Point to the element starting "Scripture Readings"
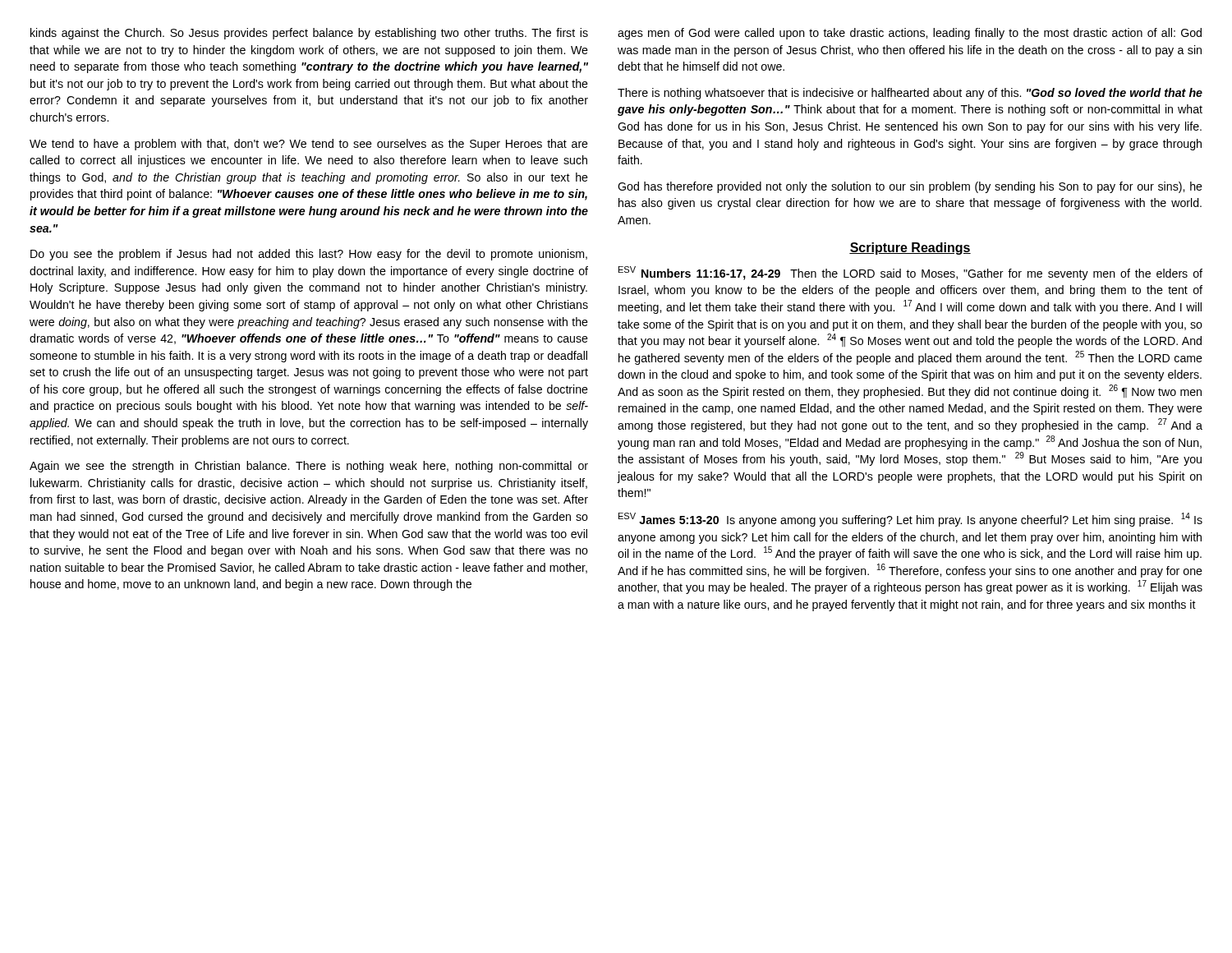1232x953 pixels. (910, 247)
